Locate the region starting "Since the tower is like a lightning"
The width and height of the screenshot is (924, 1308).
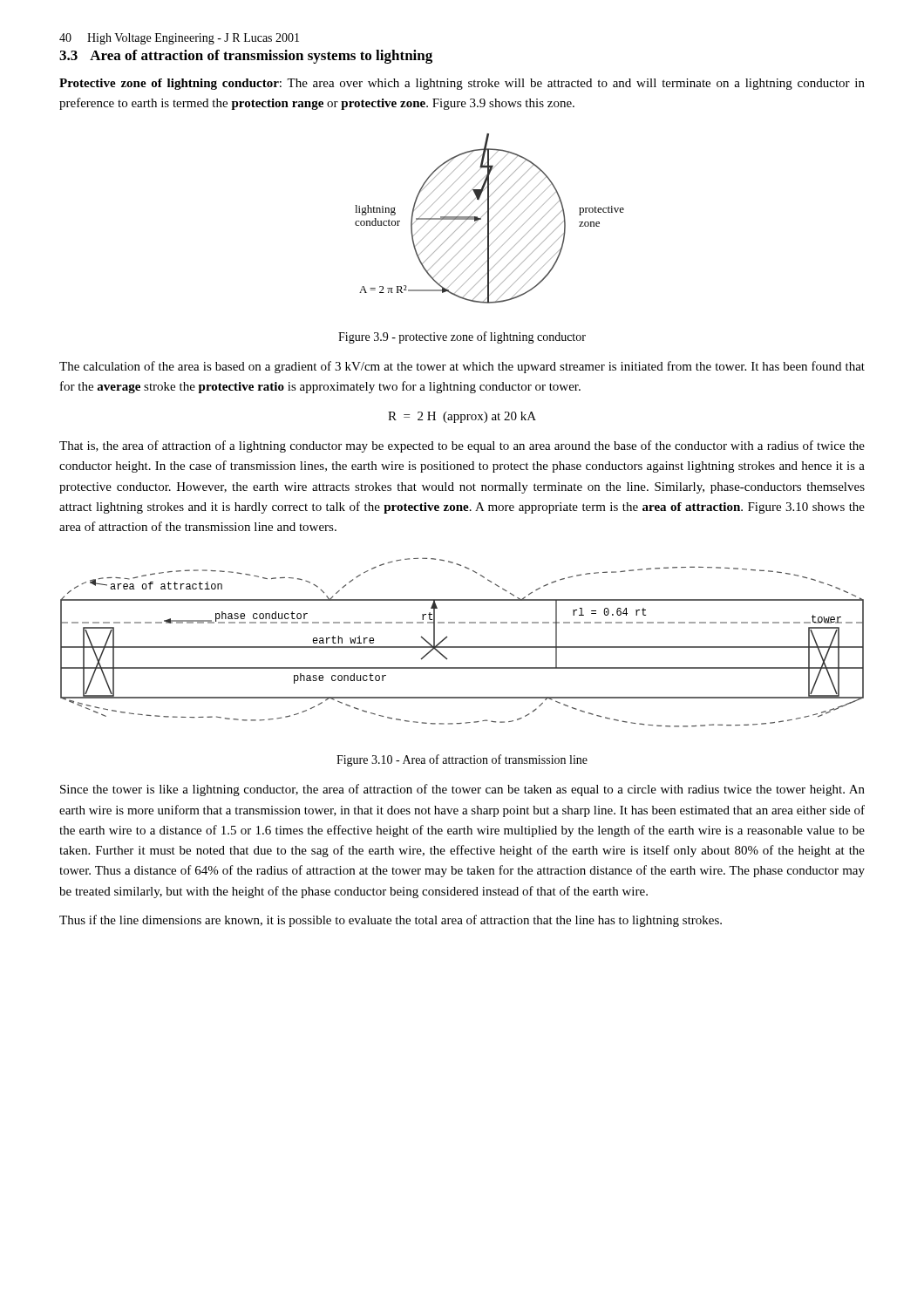pos(462,840)
